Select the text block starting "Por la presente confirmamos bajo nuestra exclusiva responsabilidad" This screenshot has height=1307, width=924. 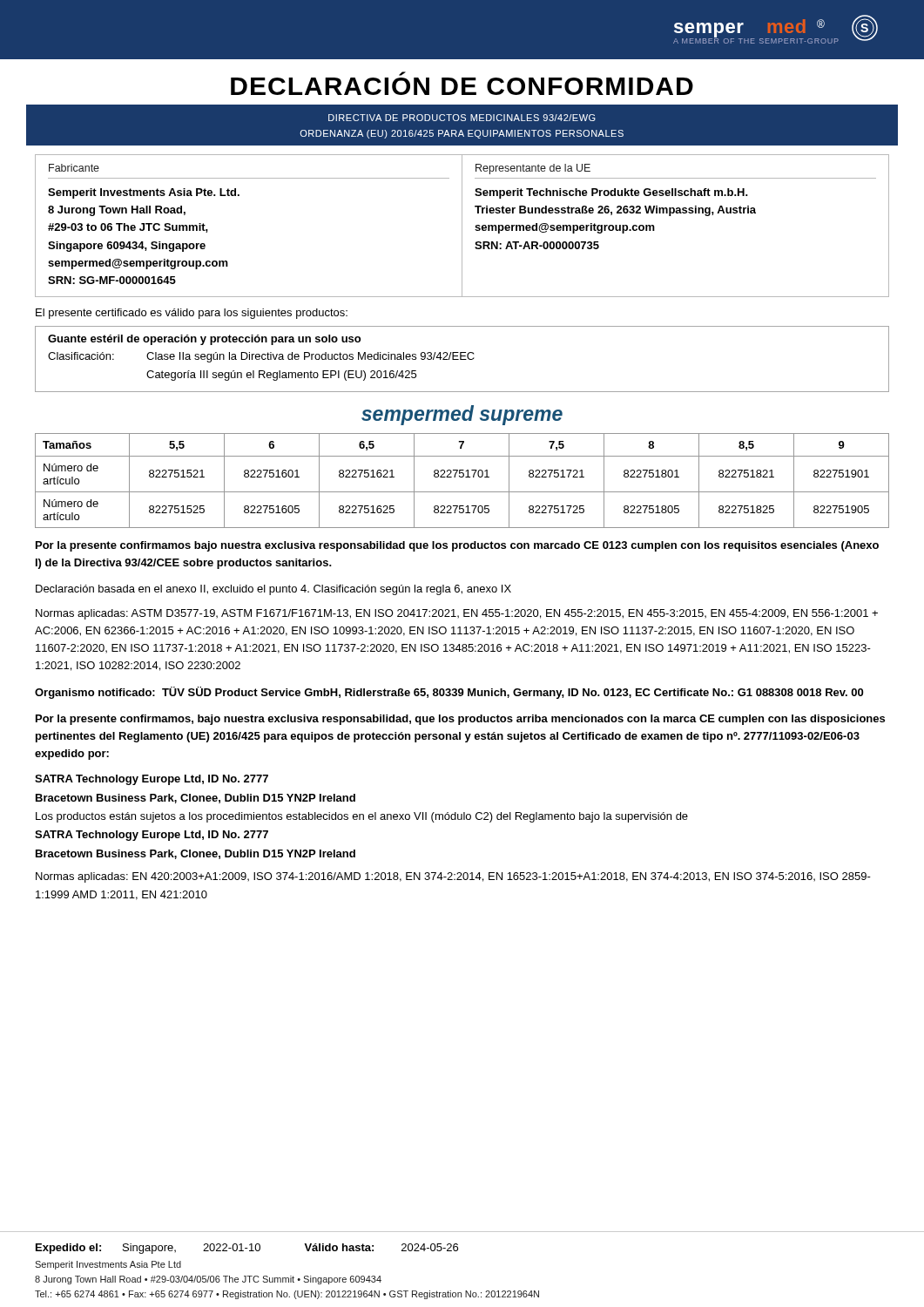[457, 554]
